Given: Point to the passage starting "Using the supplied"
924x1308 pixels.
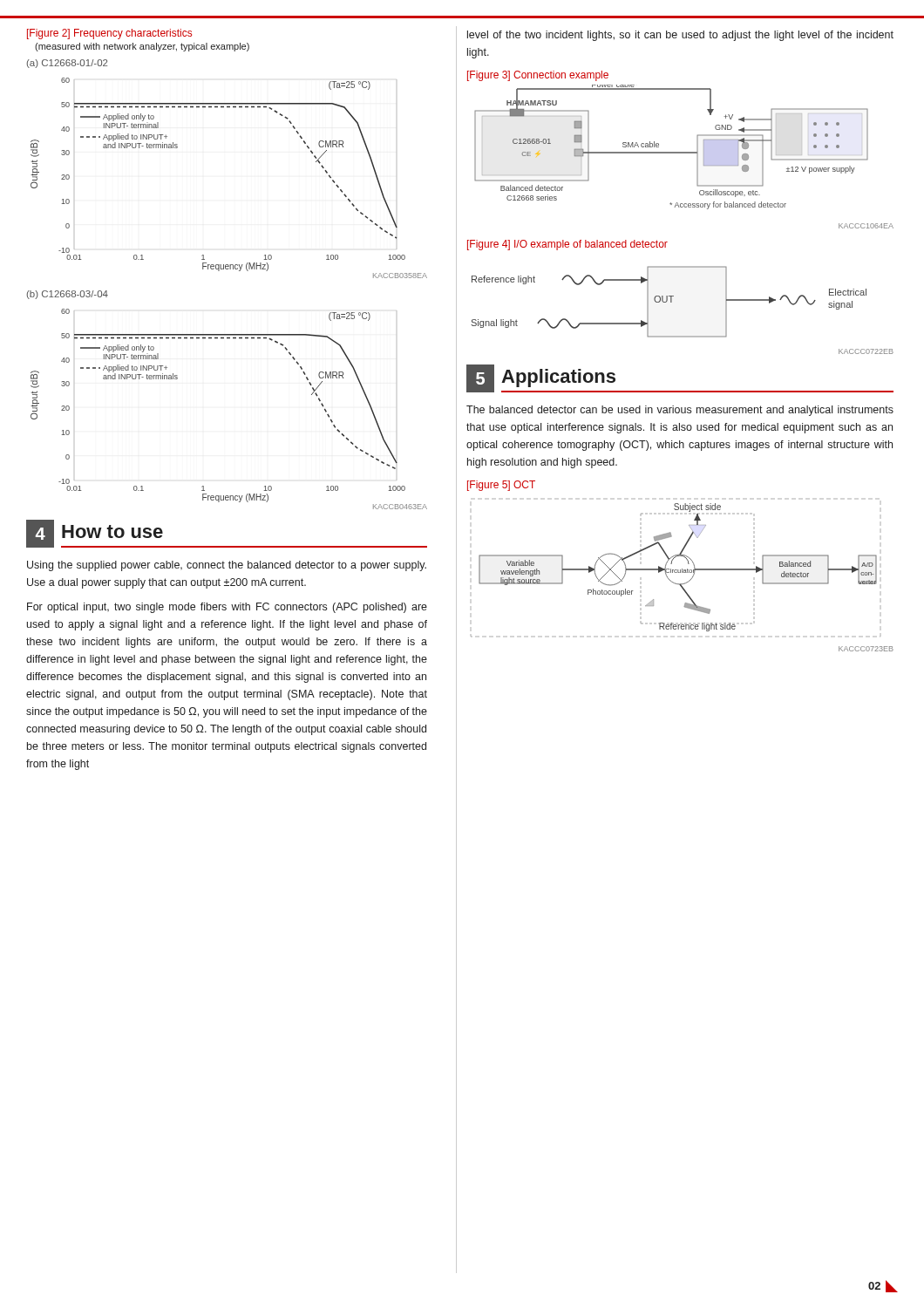Looking at the screenshot, I should click(x=227, y=574).
